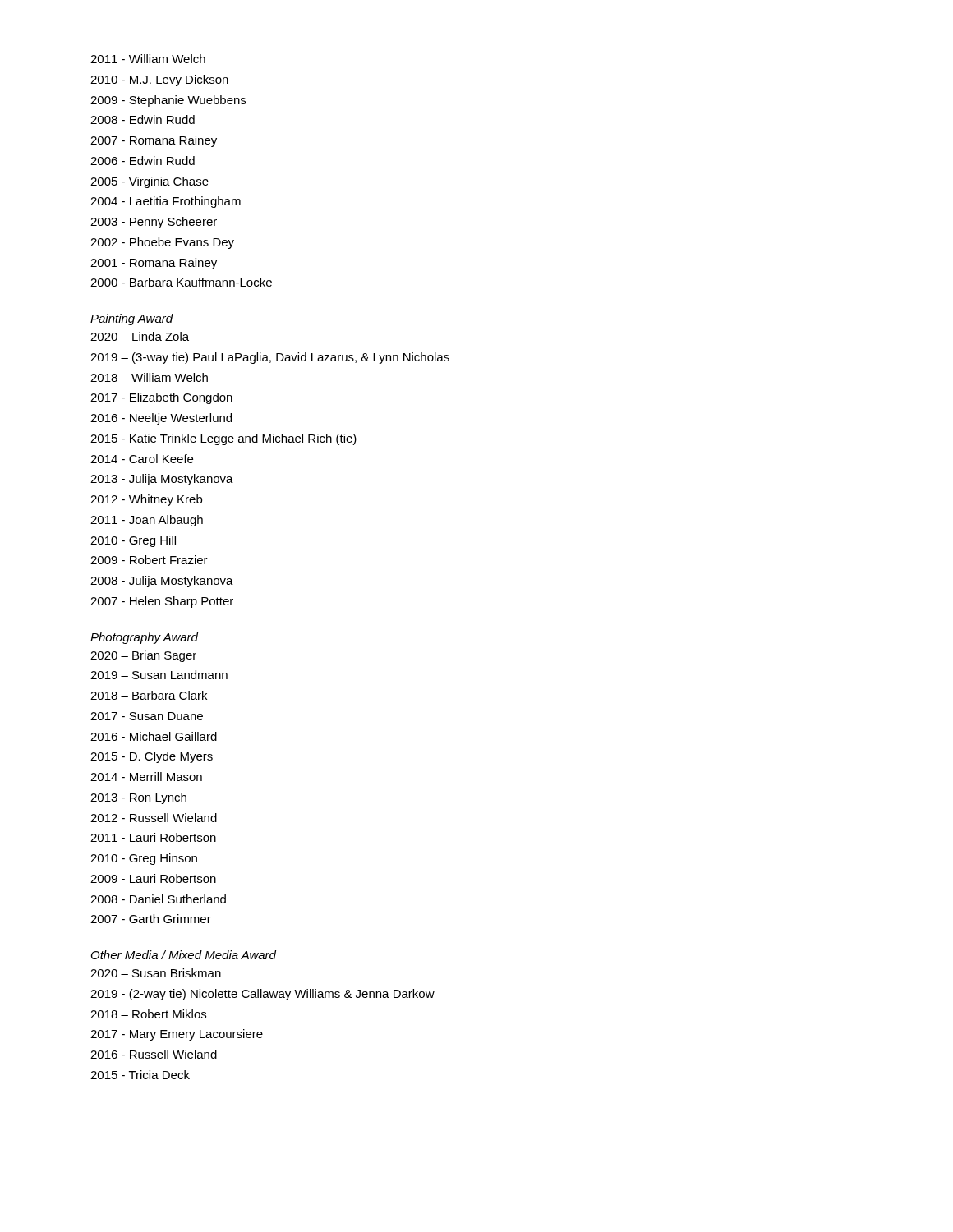This screenshot has height=1232, width=953.
Task: Point to the element starting "2012 - Whitney Kreb"
Action: tap(147, 499)
